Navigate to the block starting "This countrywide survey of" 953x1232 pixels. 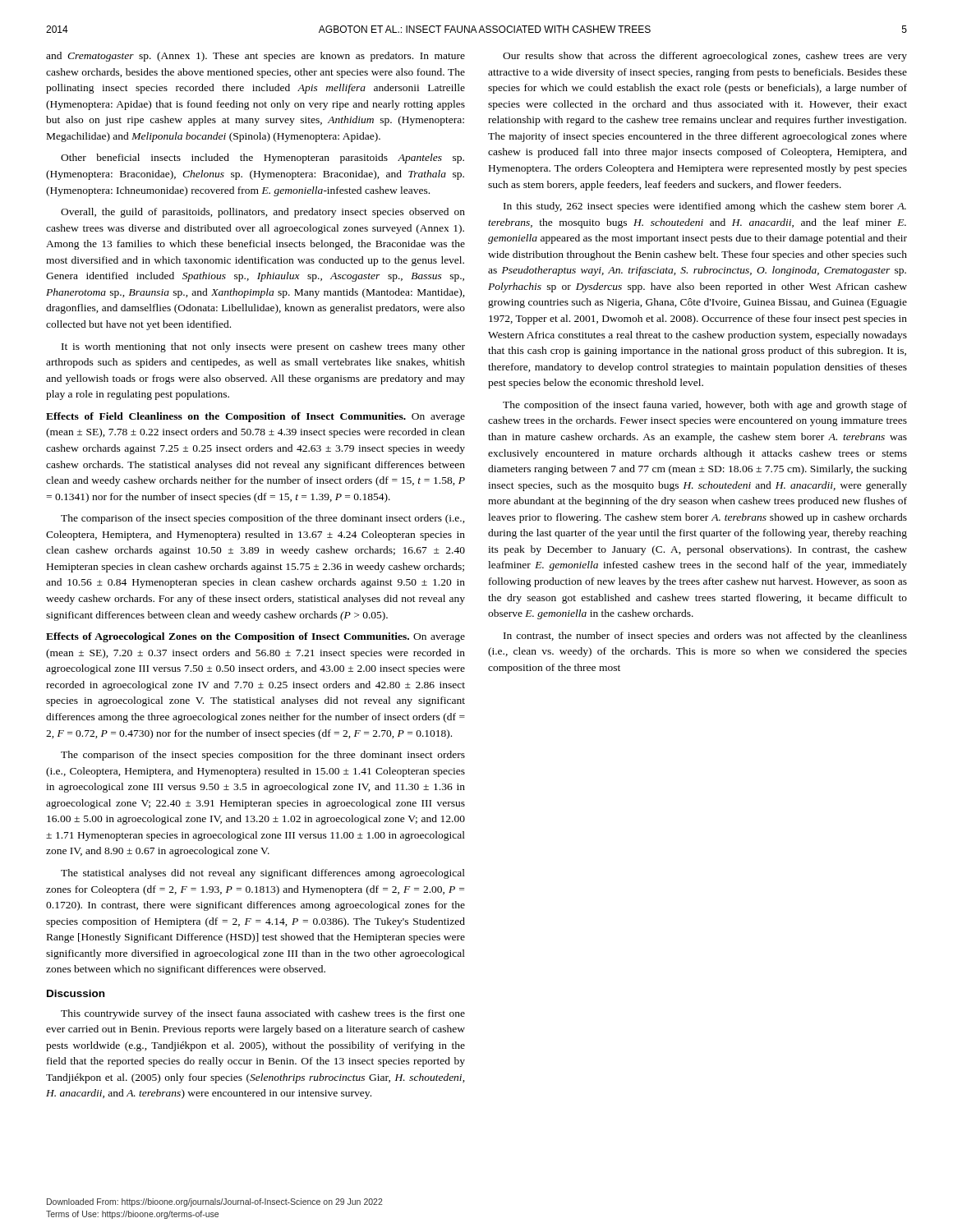tap(255, 1053)
